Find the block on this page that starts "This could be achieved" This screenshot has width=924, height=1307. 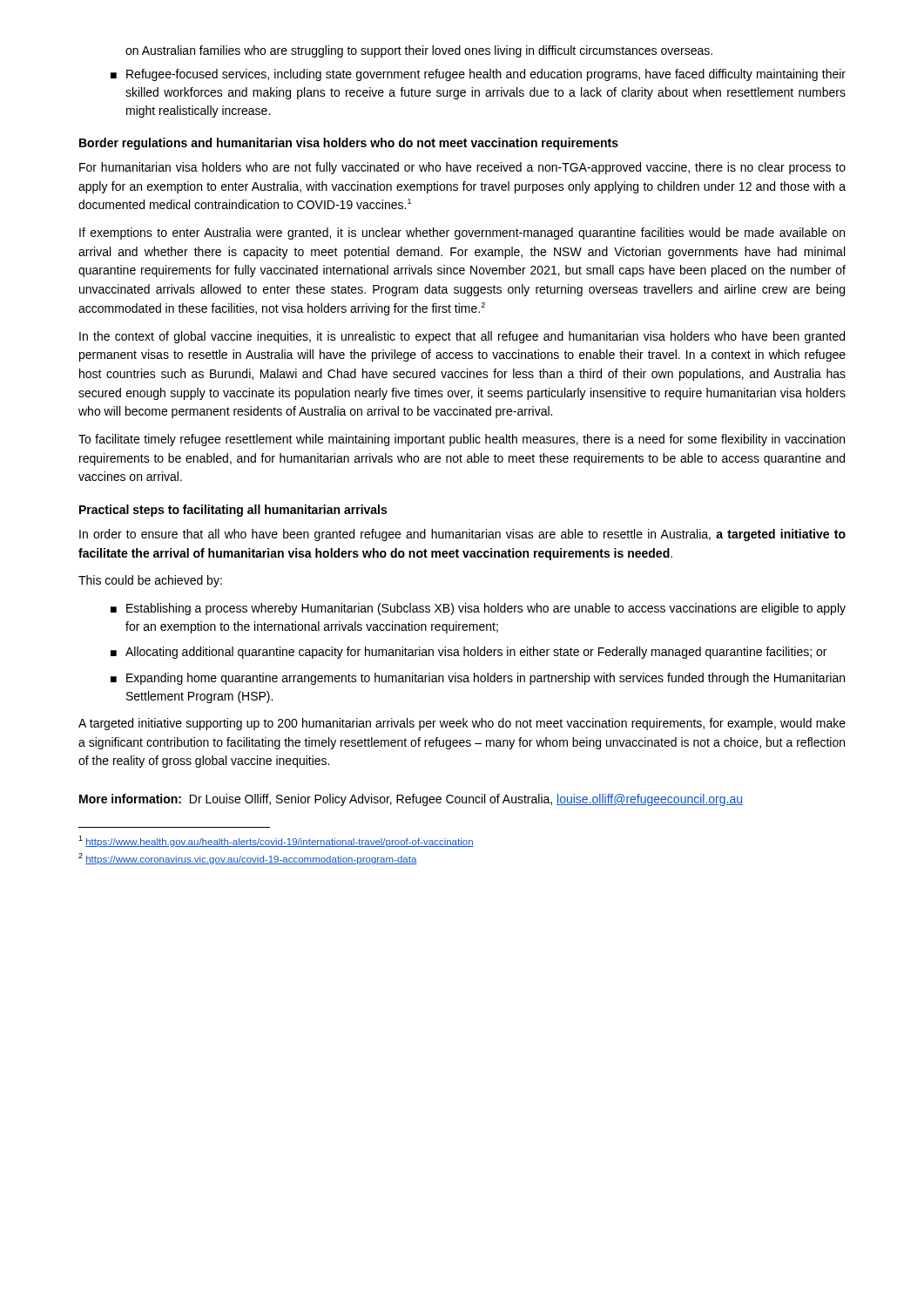pos(151,581)
